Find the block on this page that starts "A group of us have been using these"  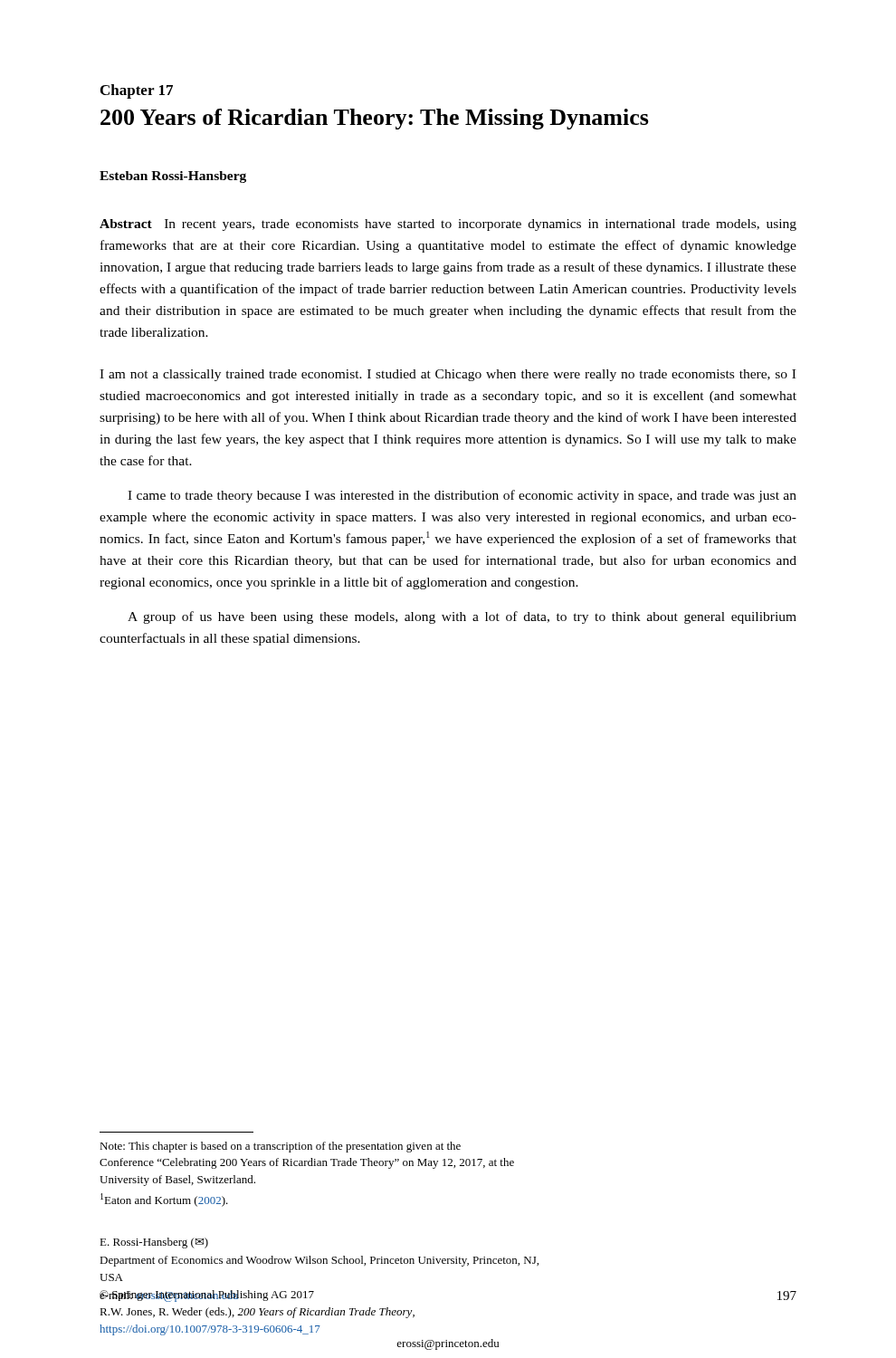[x=448, y=627]
